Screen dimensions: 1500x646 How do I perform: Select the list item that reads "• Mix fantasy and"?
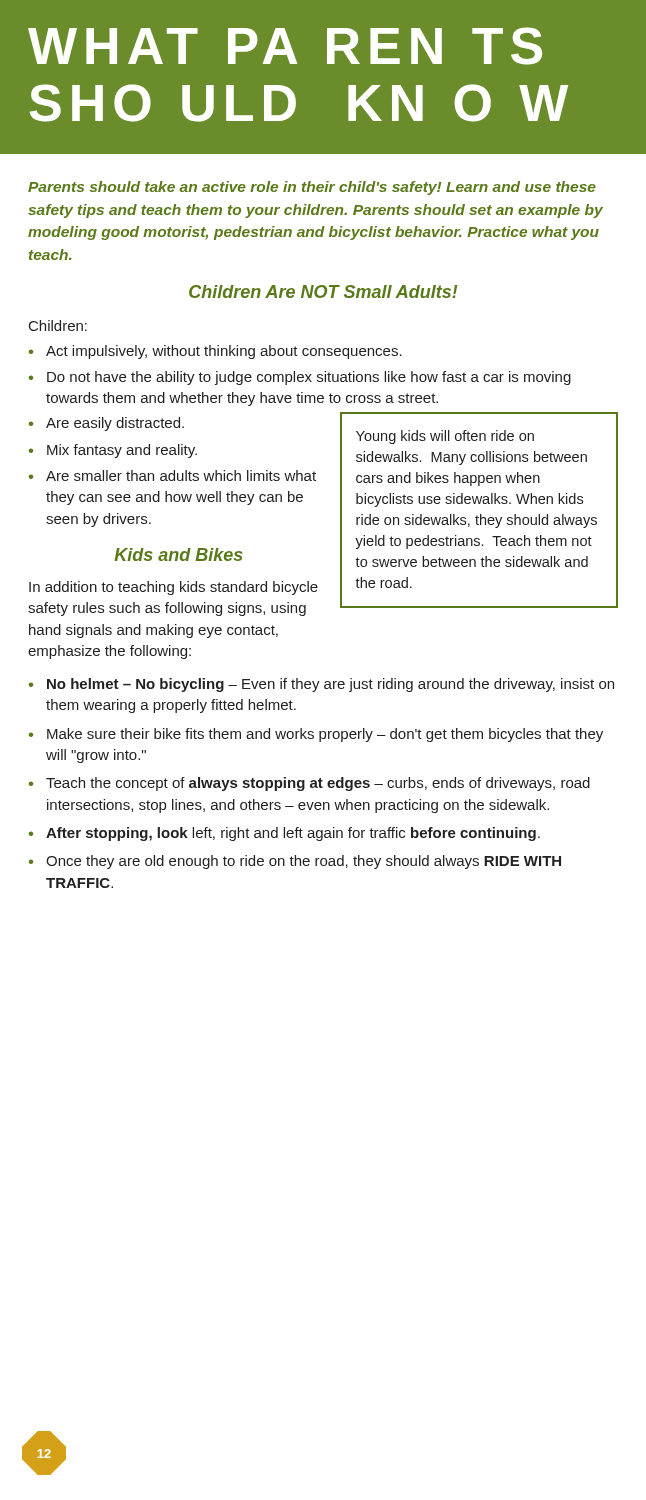[113, 449]
